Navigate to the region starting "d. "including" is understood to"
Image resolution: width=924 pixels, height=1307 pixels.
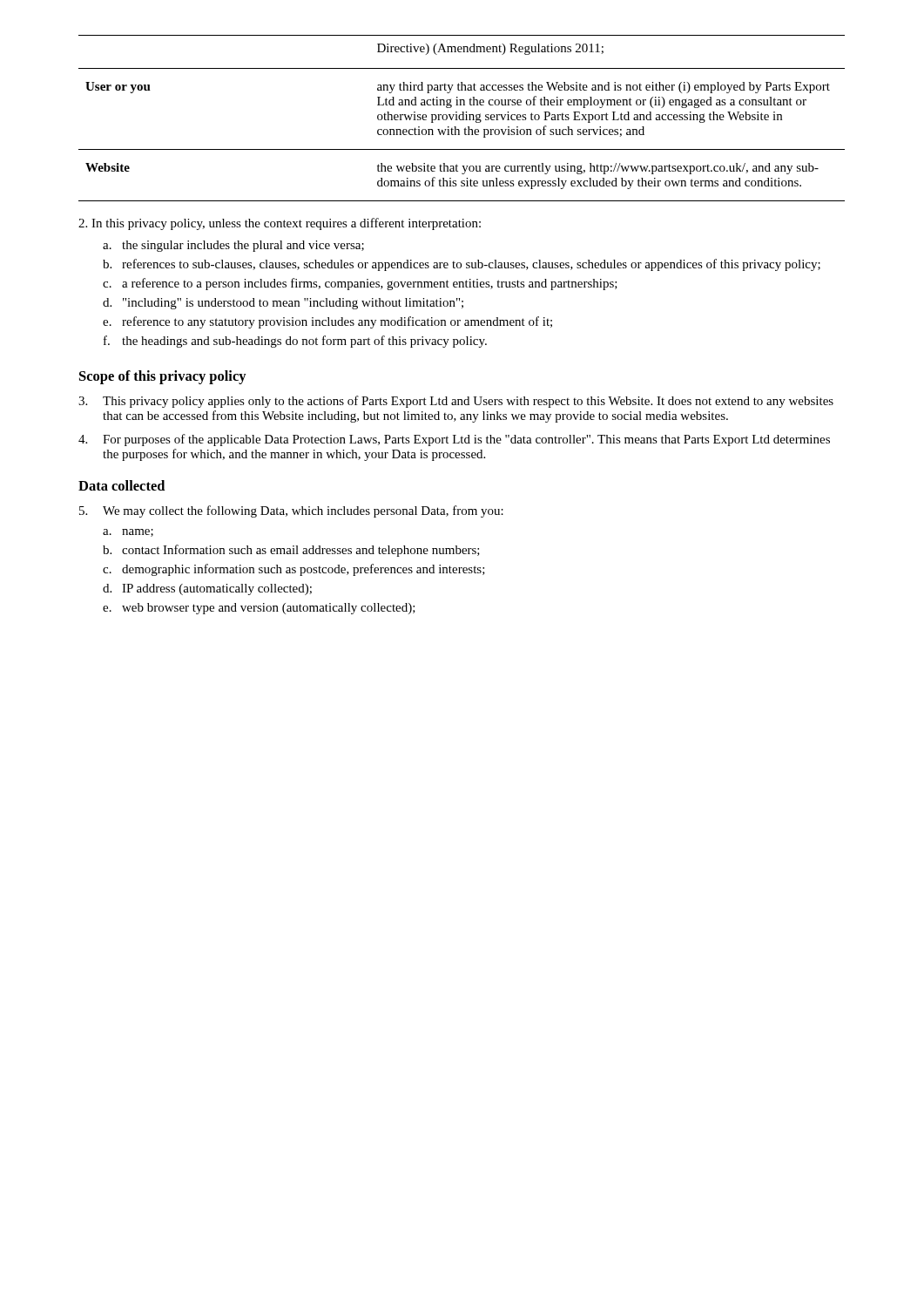pyautogui.click(x=474, y=302)
